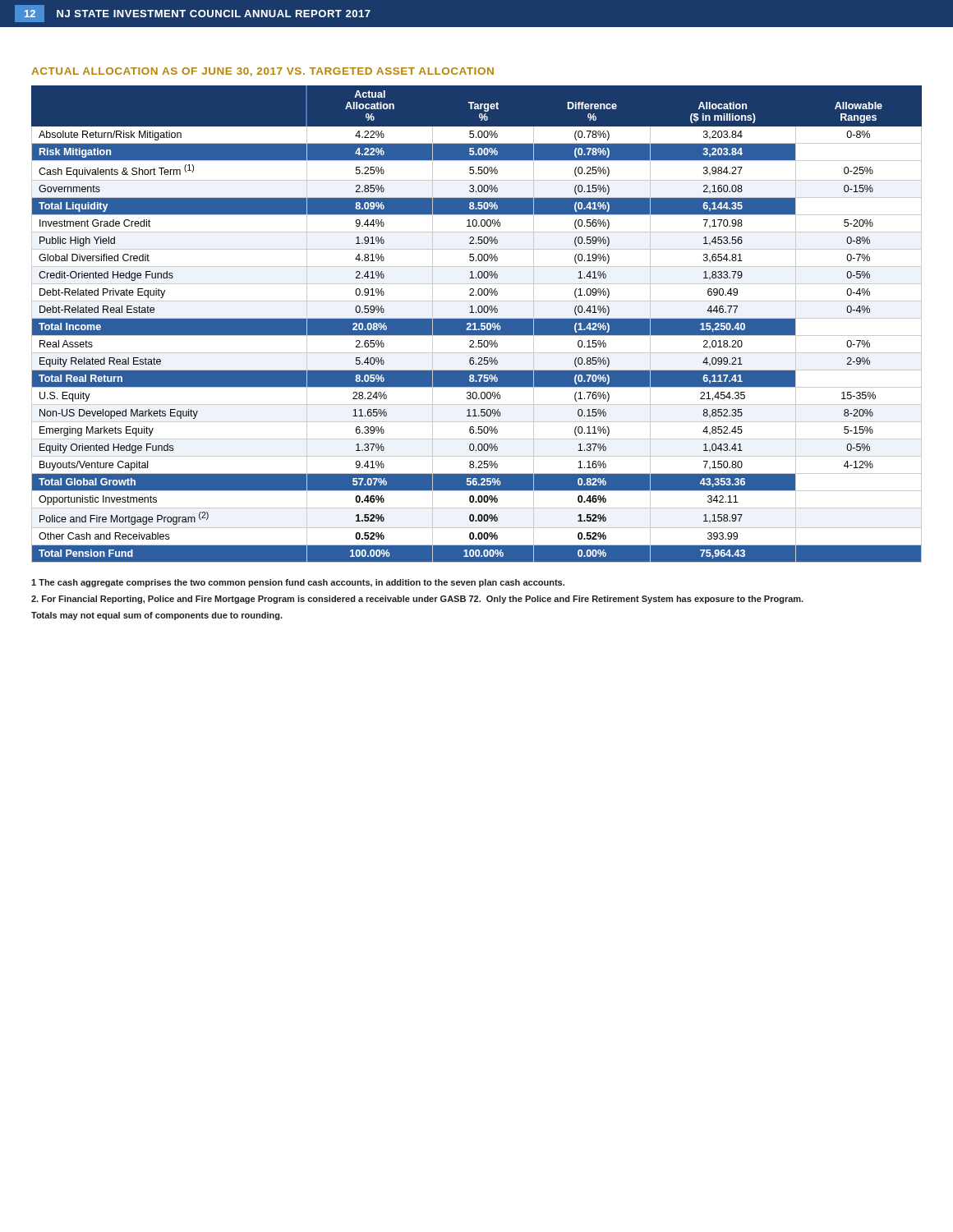Navigate to the element starting "For Financial Reporting, Police and Fire Mortgage"

coord(417,599)
